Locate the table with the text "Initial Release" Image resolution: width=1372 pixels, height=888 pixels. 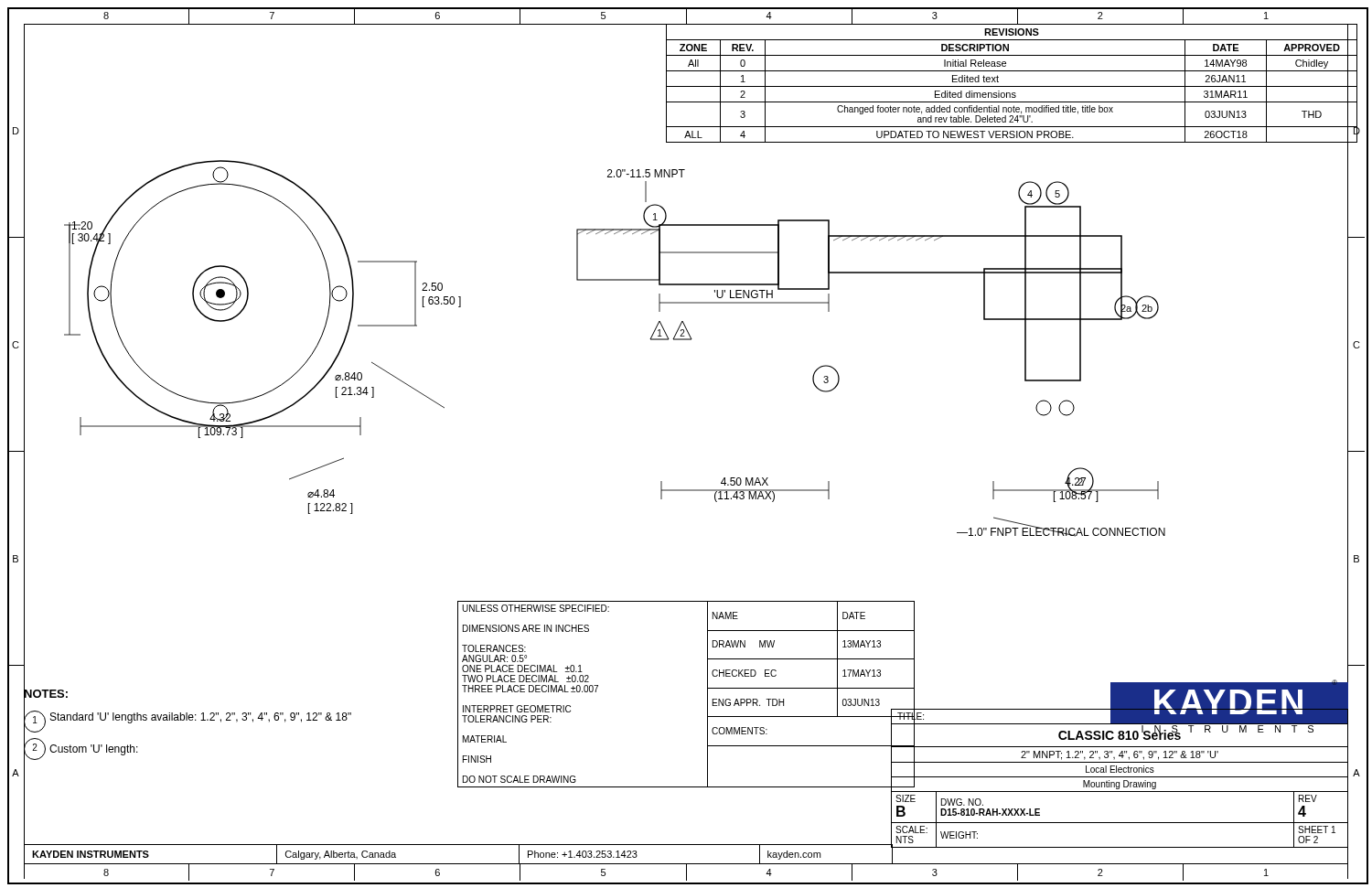click(1012, 83)
